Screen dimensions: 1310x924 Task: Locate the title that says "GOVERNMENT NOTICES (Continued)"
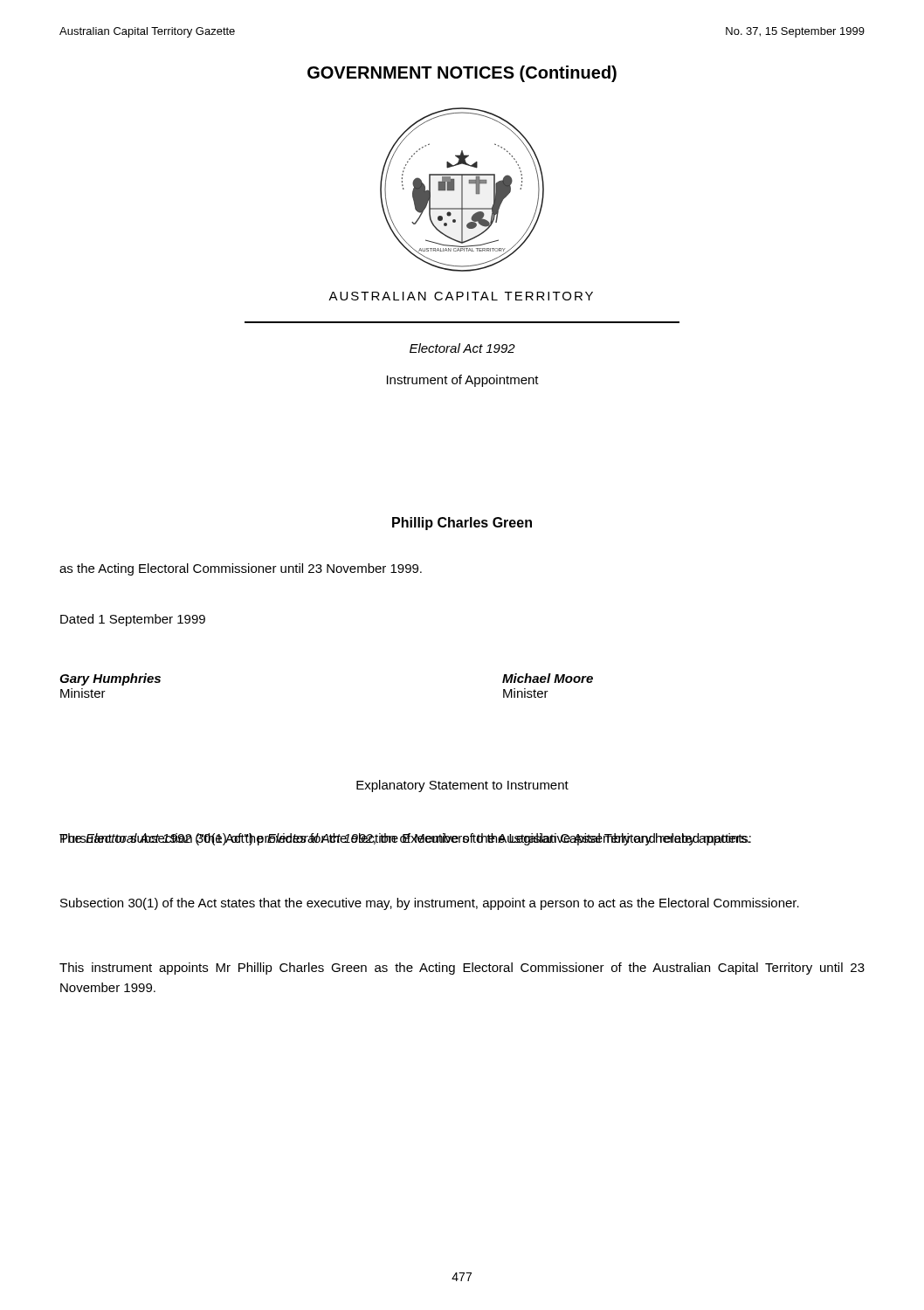462,73
